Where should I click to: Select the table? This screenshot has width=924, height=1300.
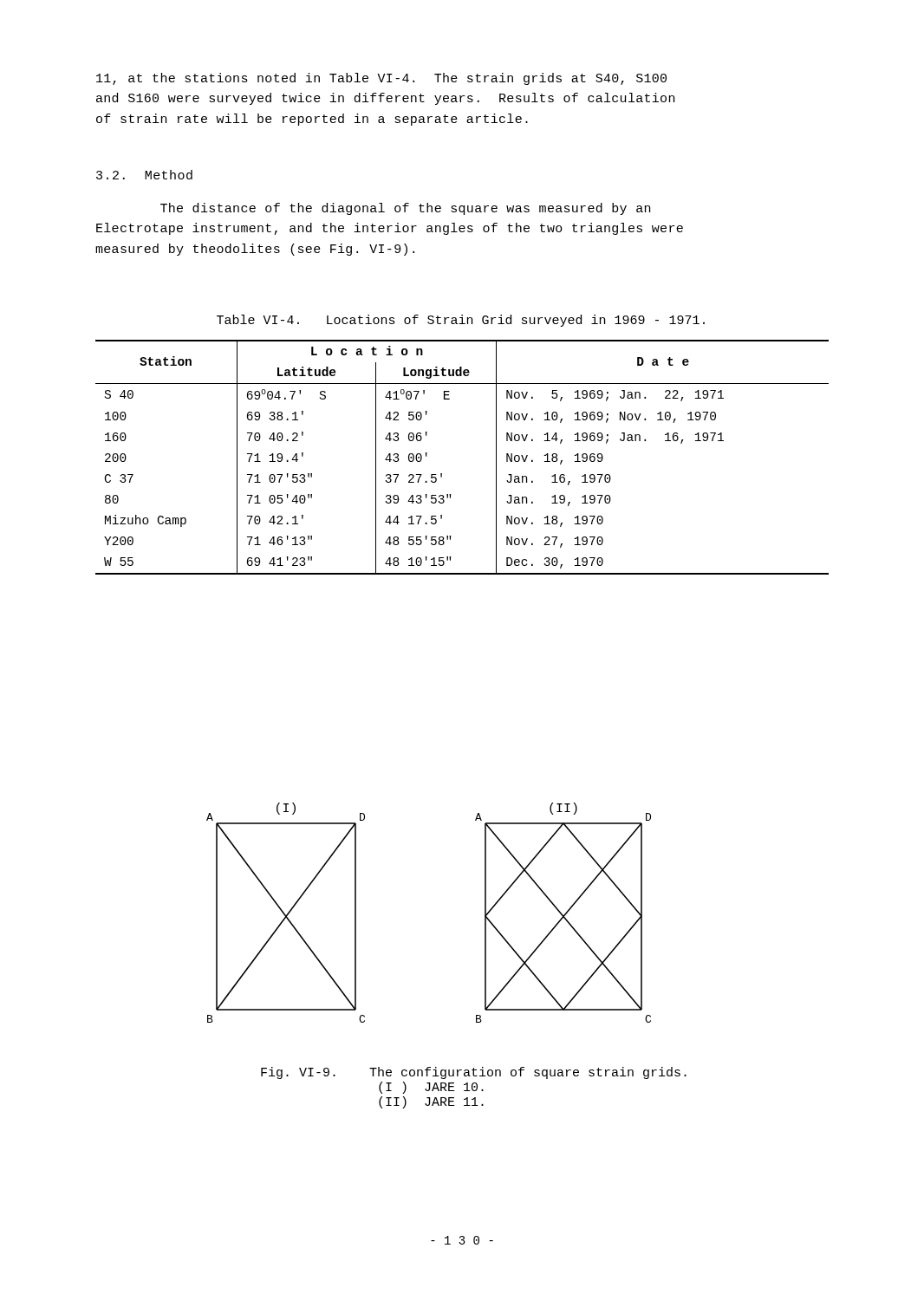pyautogui.click(x=462, y=457)
